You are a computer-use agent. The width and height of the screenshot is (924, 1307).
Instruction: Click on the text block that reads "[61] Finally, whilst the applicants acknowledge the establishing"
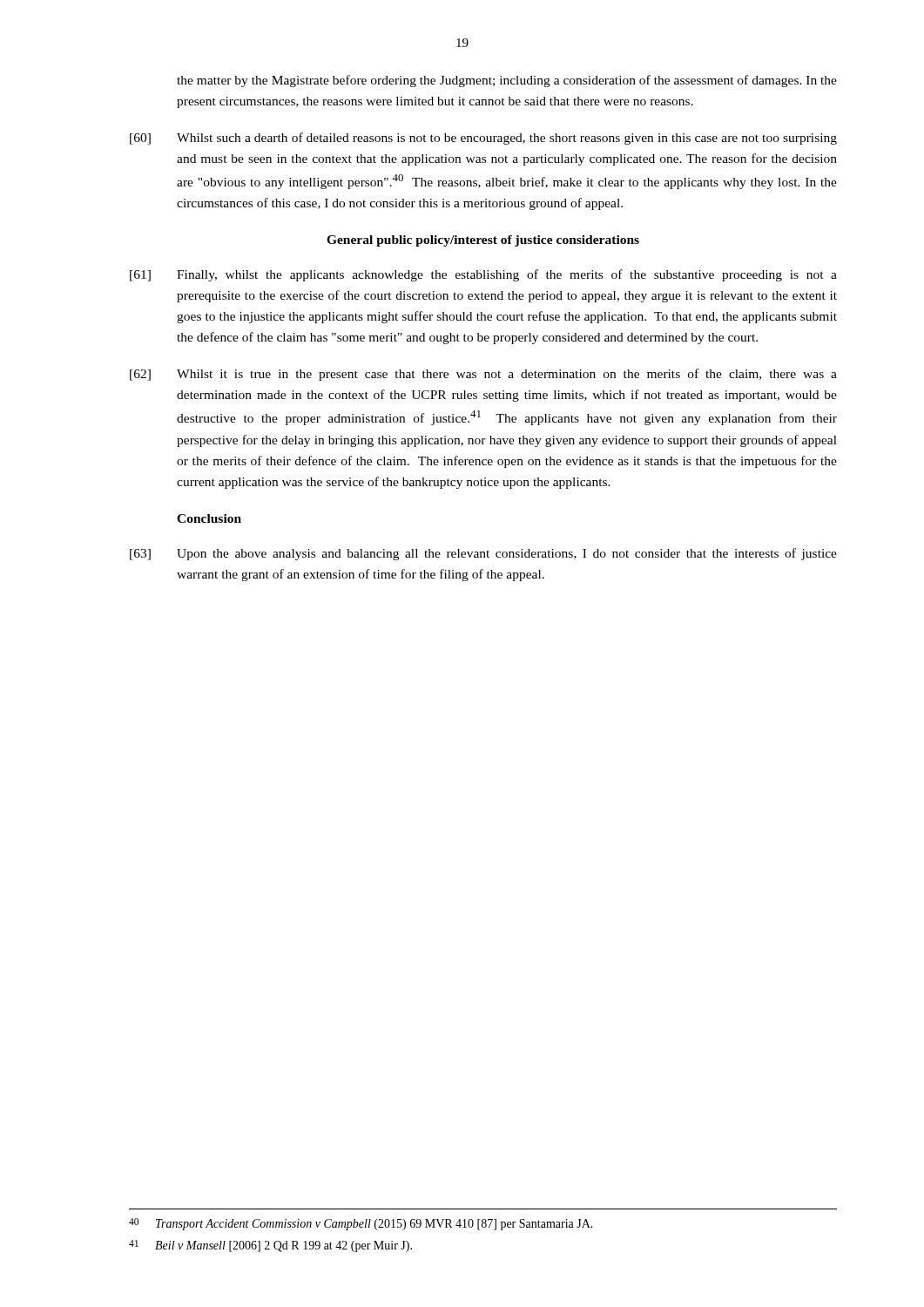483,306
